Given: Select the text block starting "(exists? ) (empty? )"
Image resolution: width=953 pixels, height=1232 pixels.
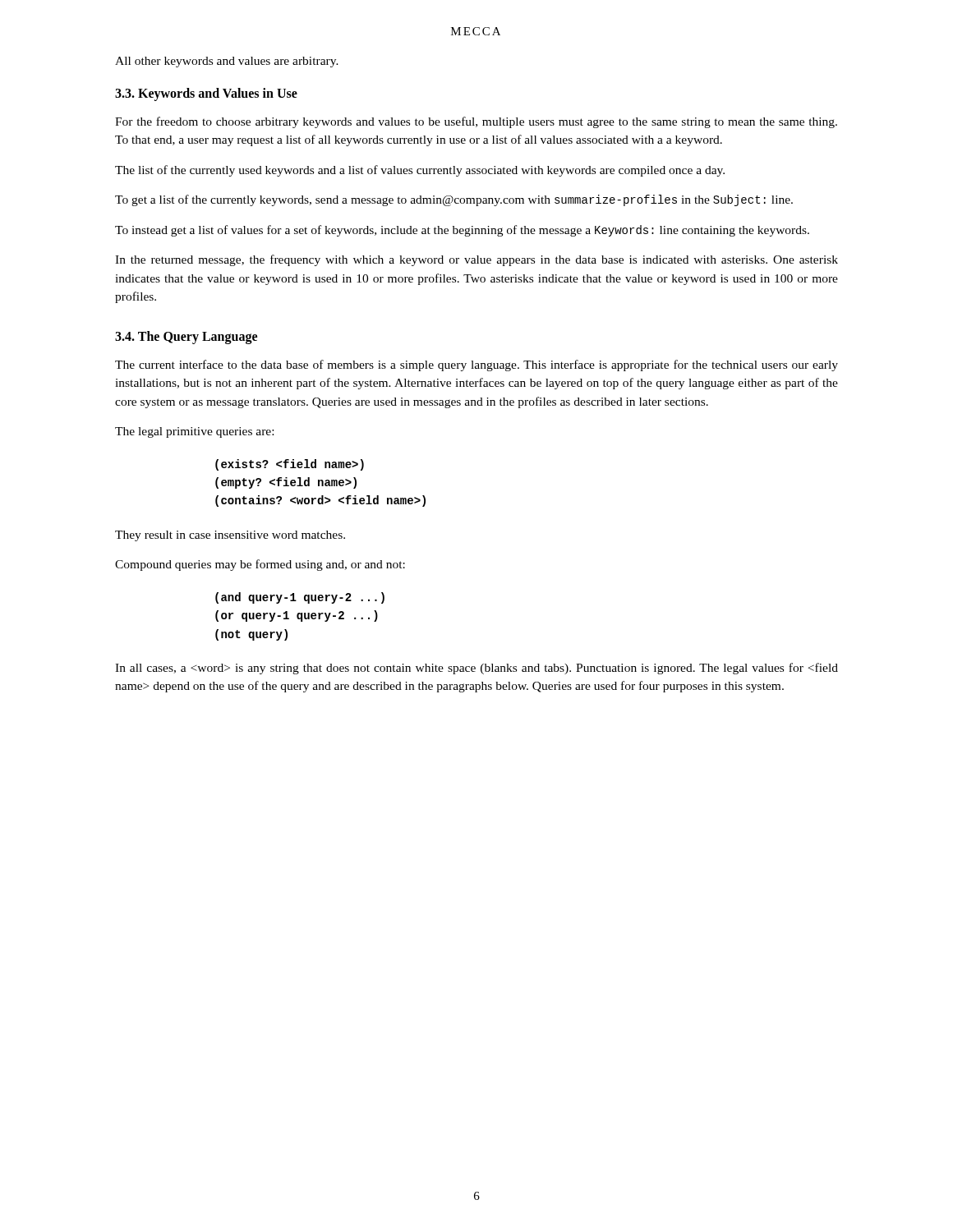Looking at the screenshot, I should pyautogui.click(x=321, y=483).
